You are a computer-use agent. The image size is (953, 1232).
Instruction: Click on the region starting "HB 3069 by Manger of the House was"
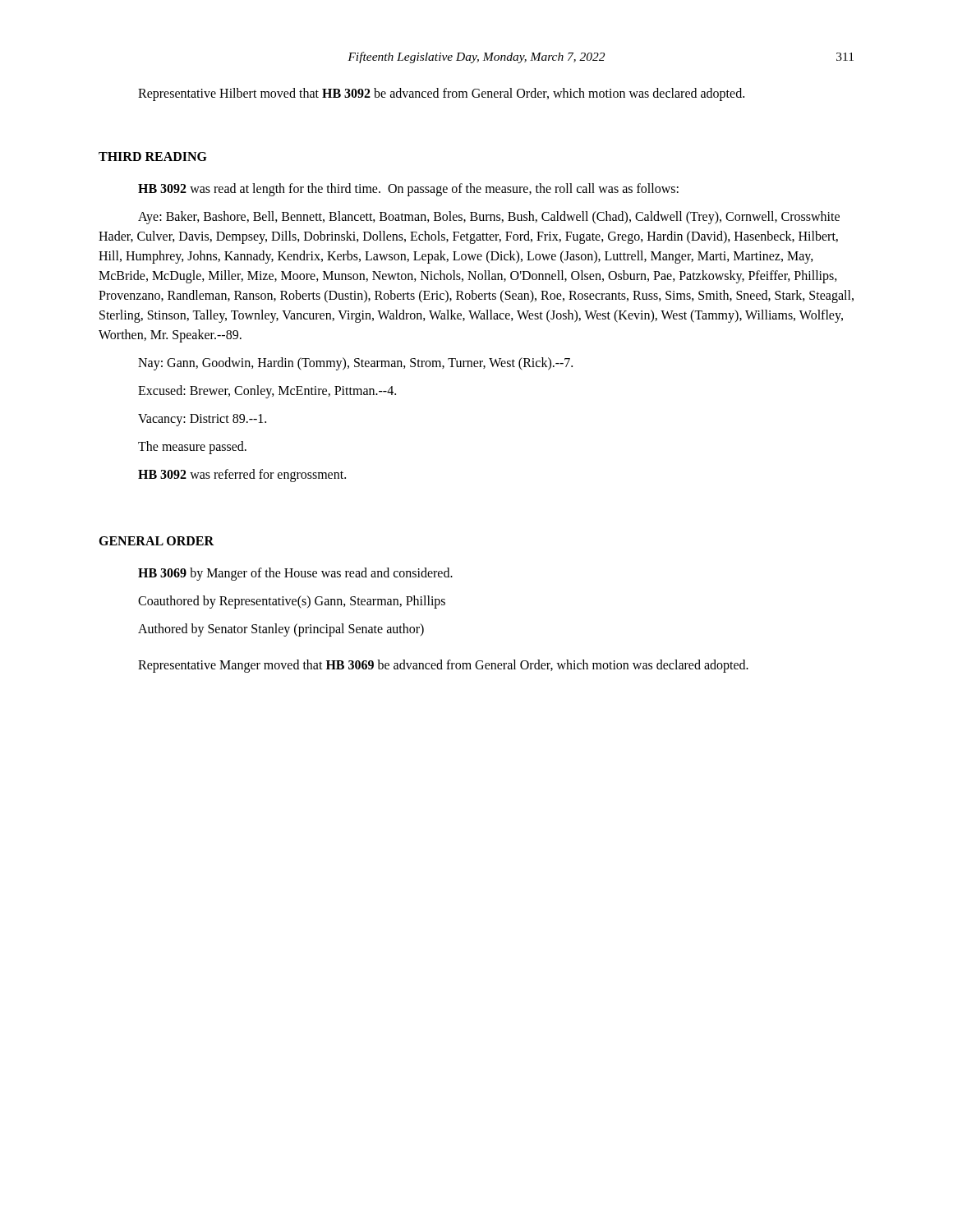296,573
